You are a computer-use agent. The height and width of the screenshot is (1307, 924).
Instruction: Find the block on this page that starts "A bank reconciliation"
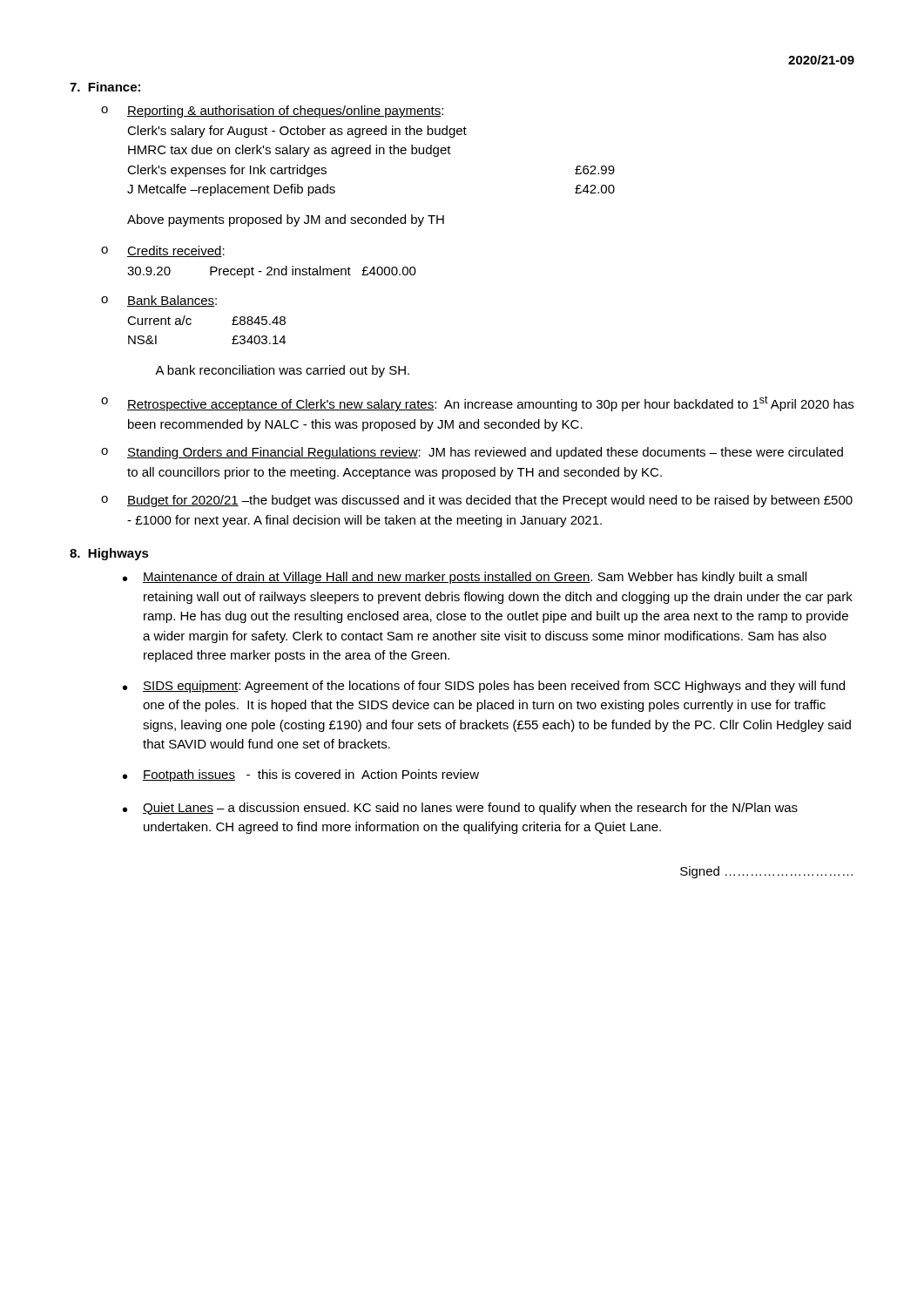click(x=269, y=369)
